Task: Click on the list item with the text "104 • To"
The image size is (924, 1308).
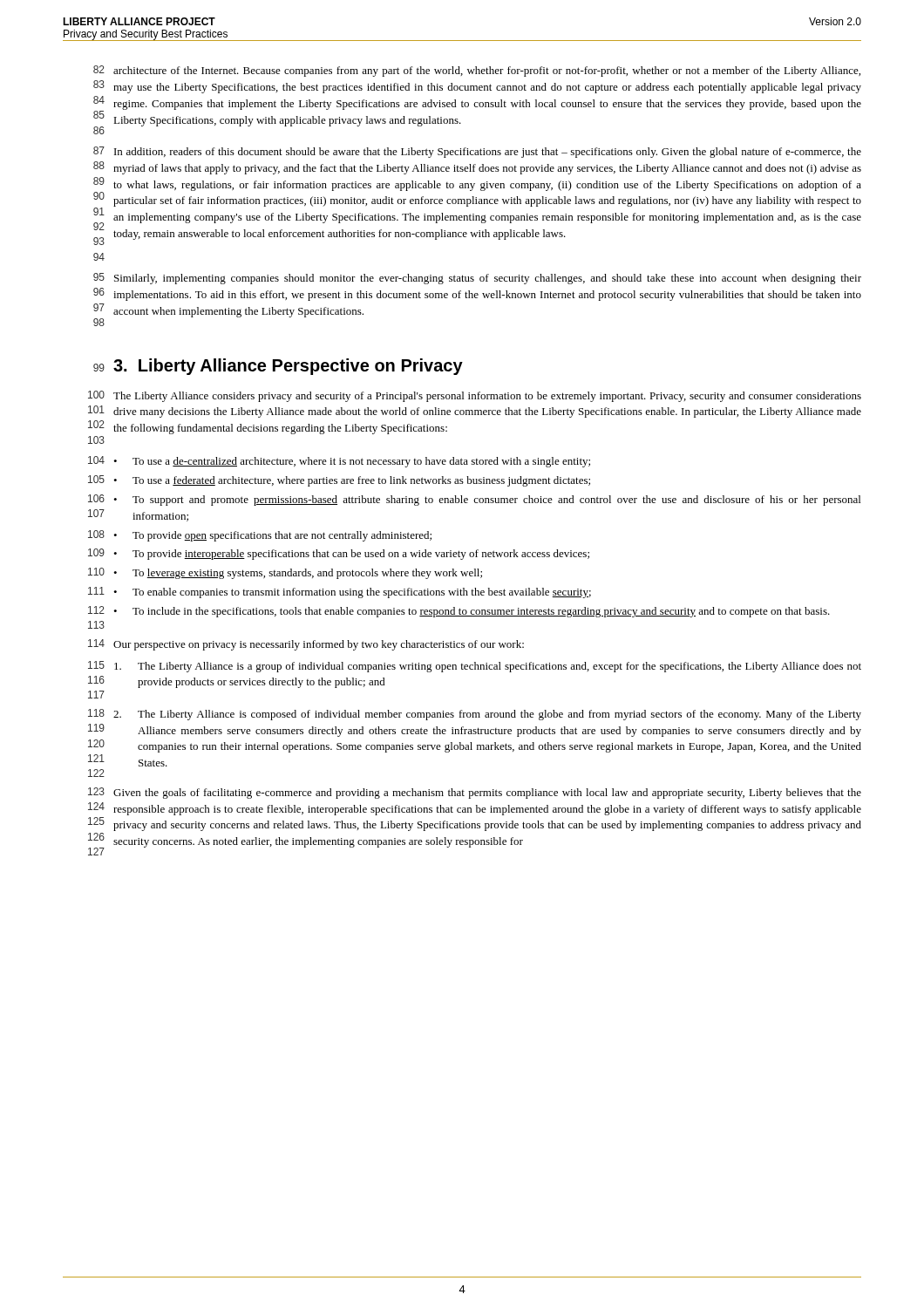Action: 462,462
